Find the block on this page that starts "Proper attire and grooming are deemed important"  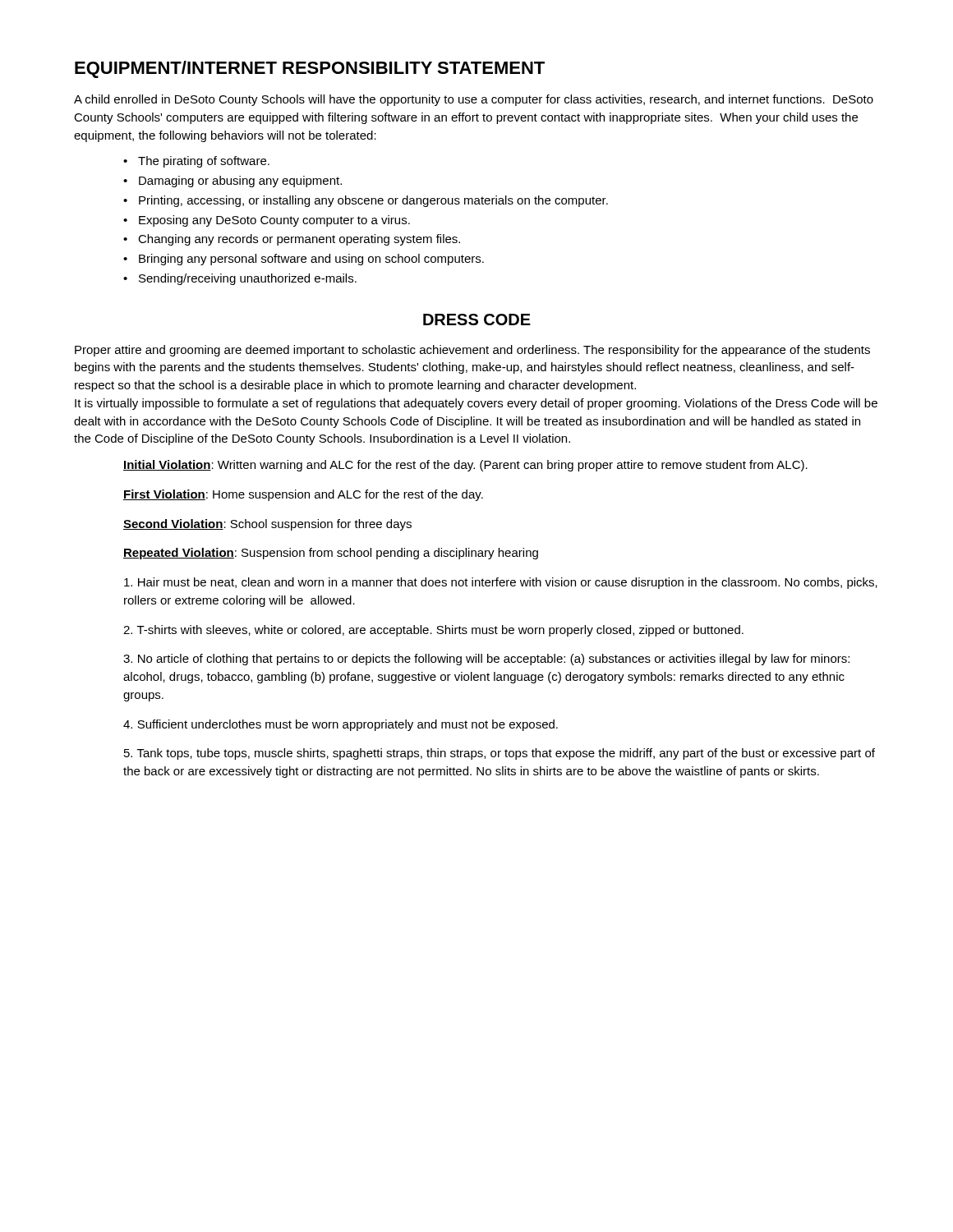tap(476, 394)
